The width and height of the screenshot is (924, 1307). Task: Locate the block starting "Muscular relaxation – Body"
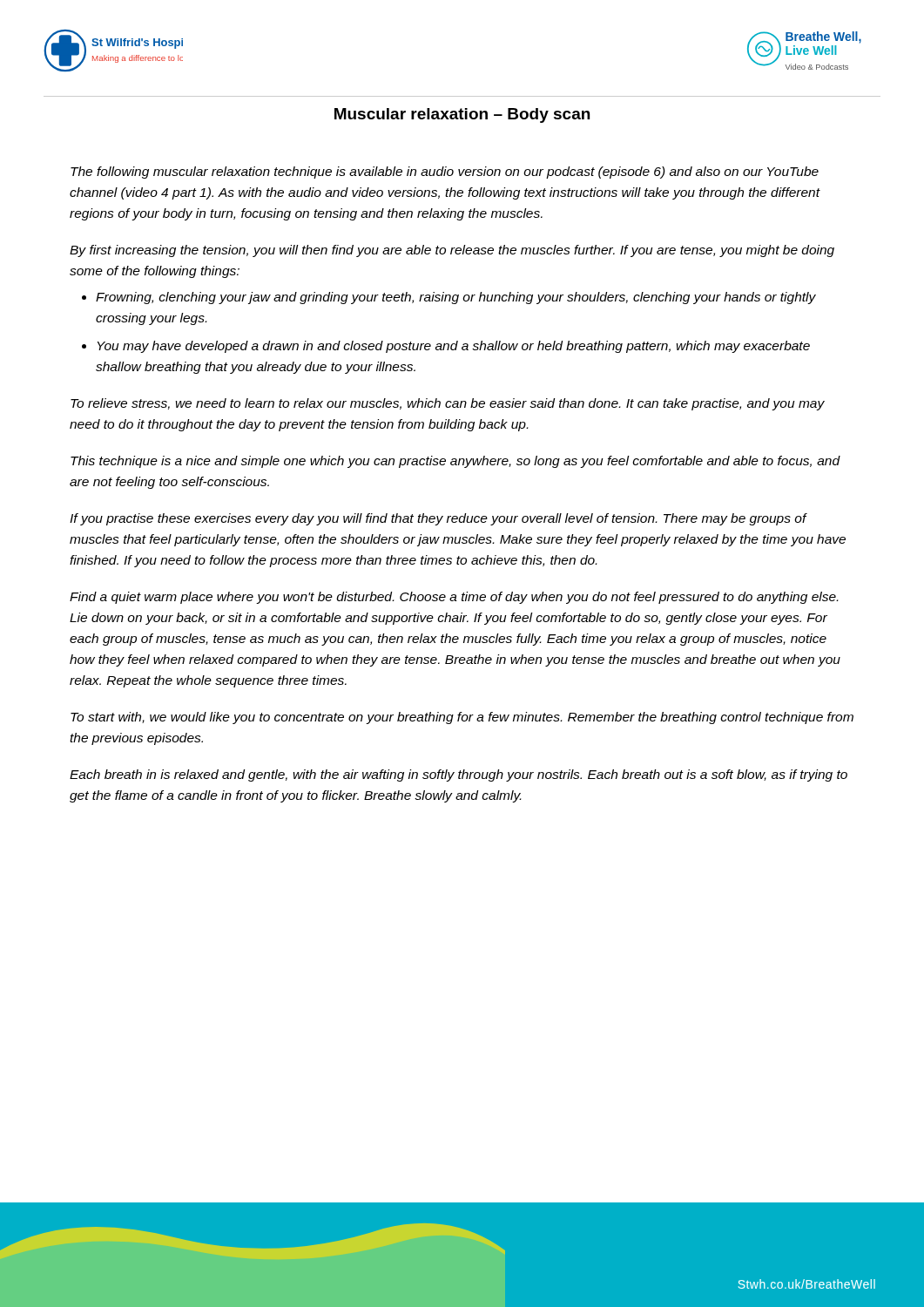click(x=462, y=114)
